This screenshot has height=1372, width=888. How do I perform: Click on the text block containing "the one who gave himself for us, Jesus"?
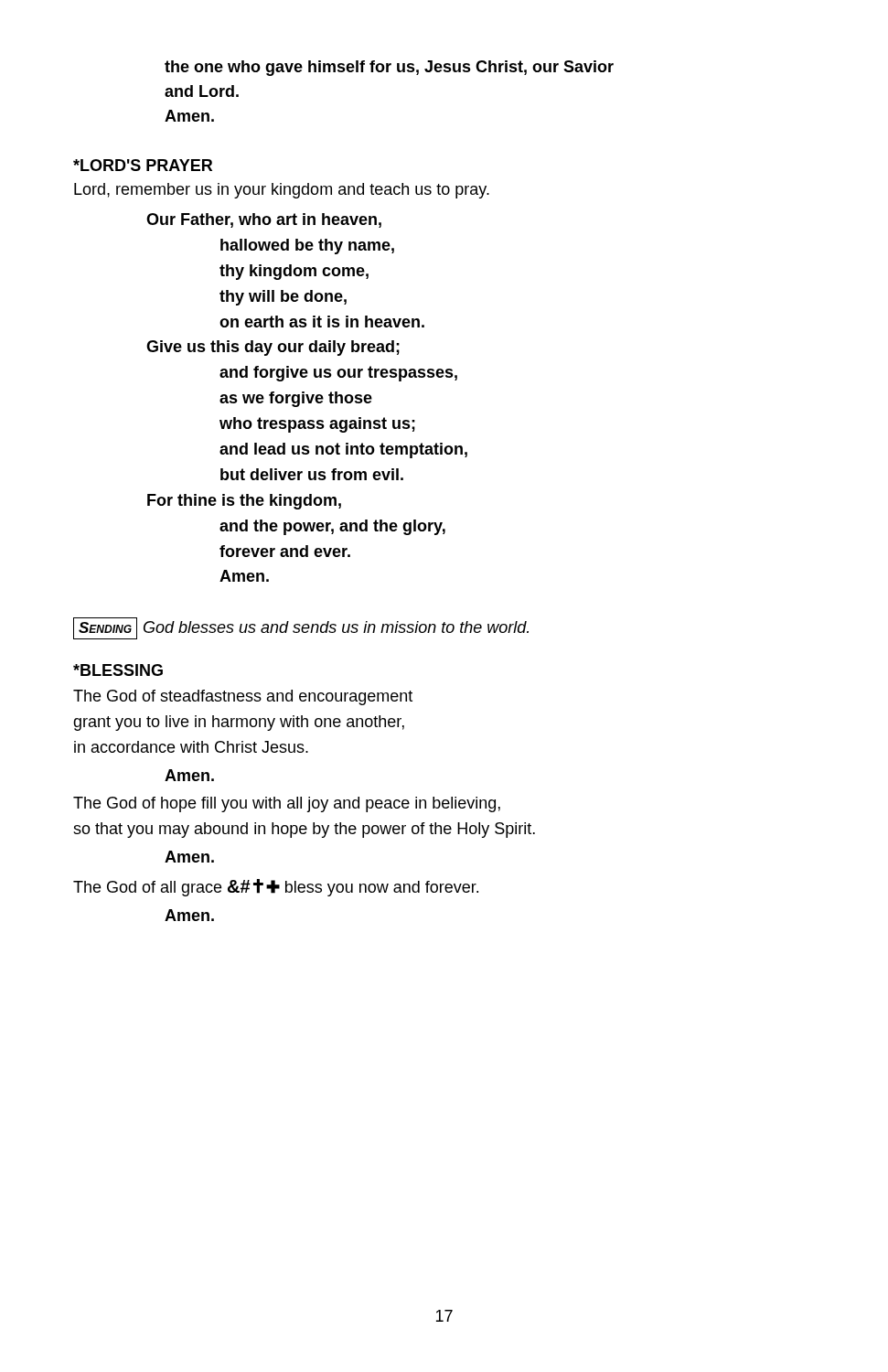tap(389, 68)
